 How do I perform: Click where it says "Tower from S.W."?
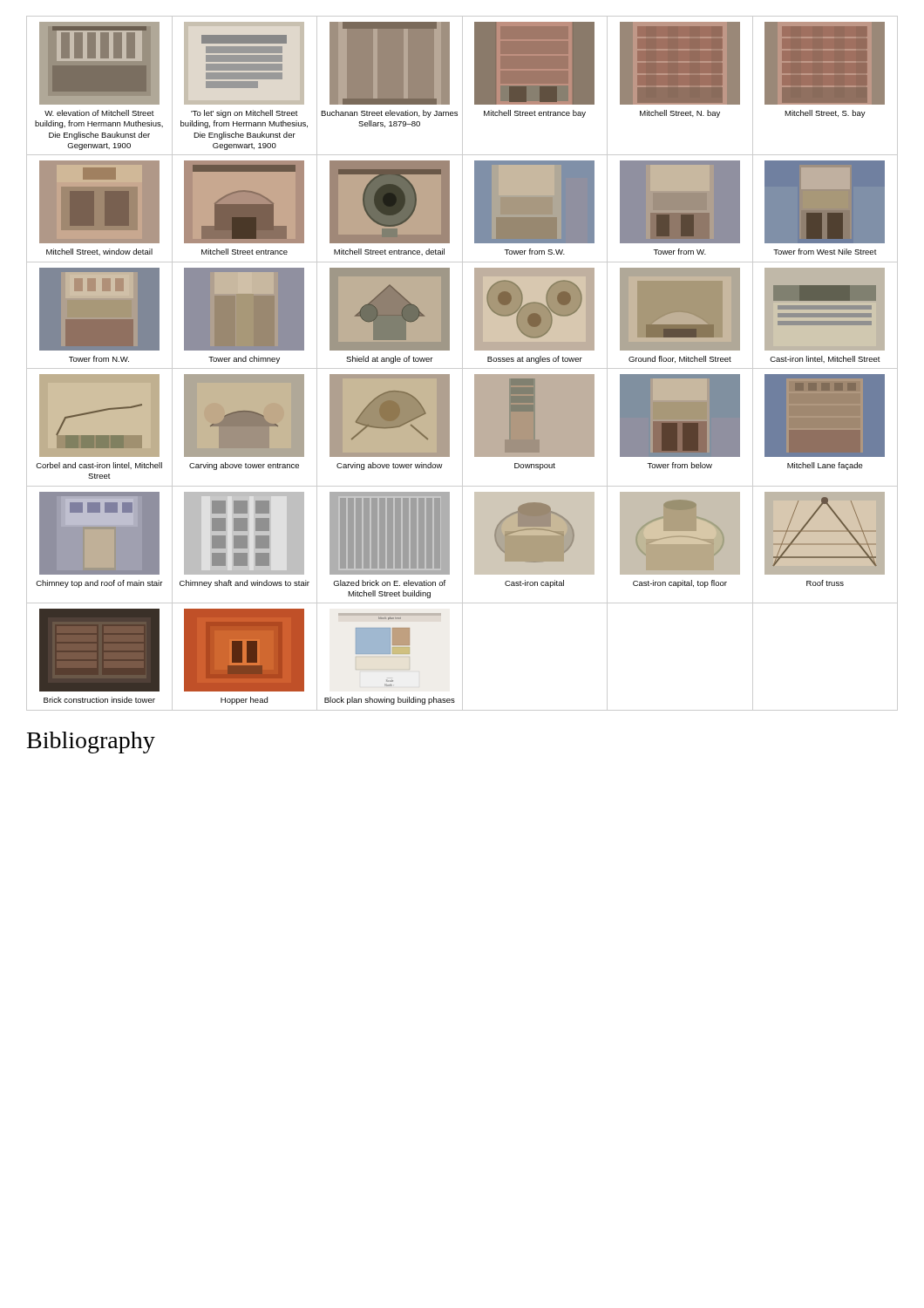click(x=535, y=252)
